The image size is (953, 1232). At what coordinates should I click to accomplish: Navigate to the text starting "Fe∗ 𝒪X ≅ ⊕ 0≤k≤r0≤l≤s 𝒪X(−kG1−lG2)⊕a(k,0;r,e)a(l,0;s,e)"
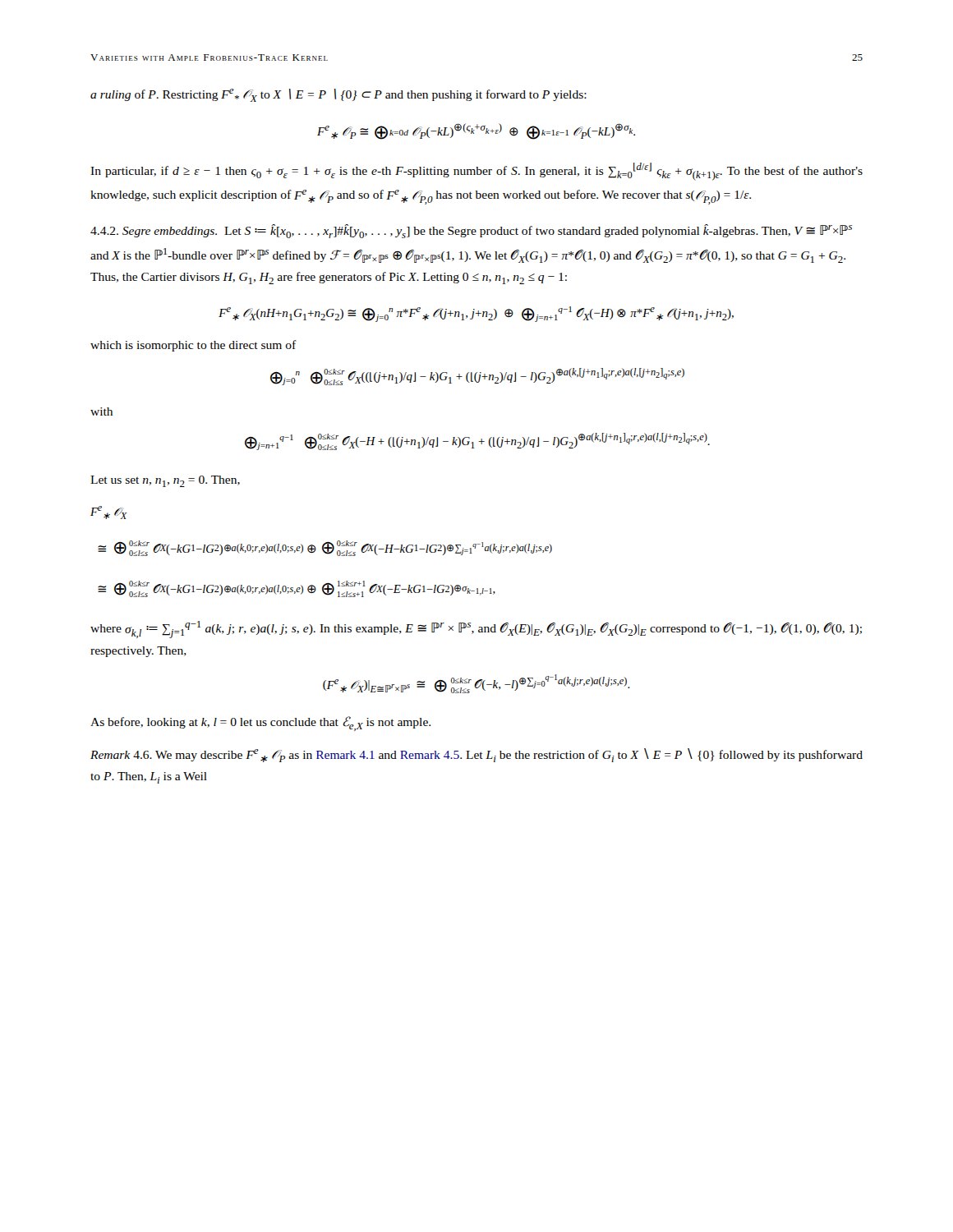pyautogui.click(x=476, y=553)
